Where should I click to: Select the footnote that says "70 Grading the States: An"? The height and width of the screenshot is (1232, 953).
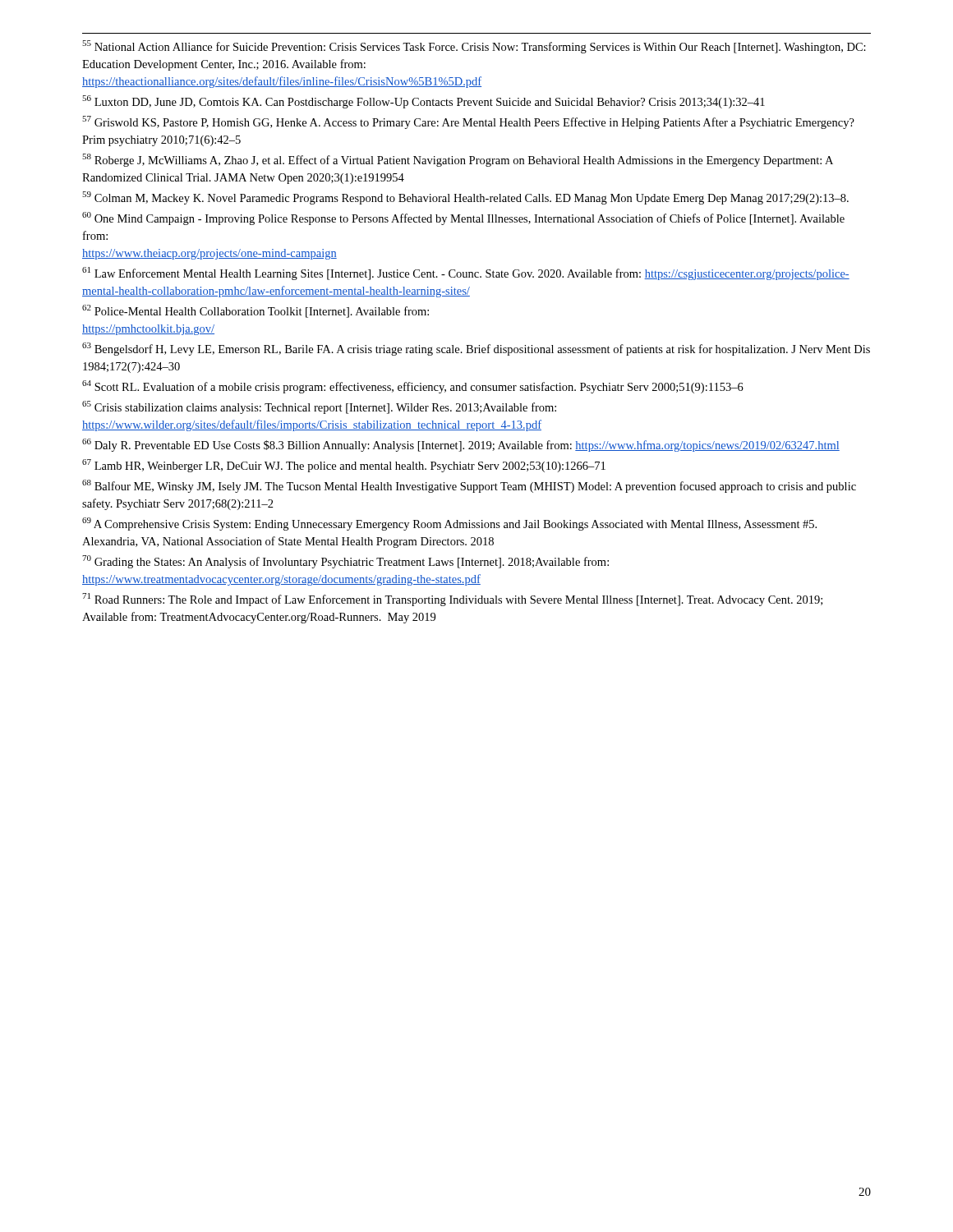click(346, 570)
